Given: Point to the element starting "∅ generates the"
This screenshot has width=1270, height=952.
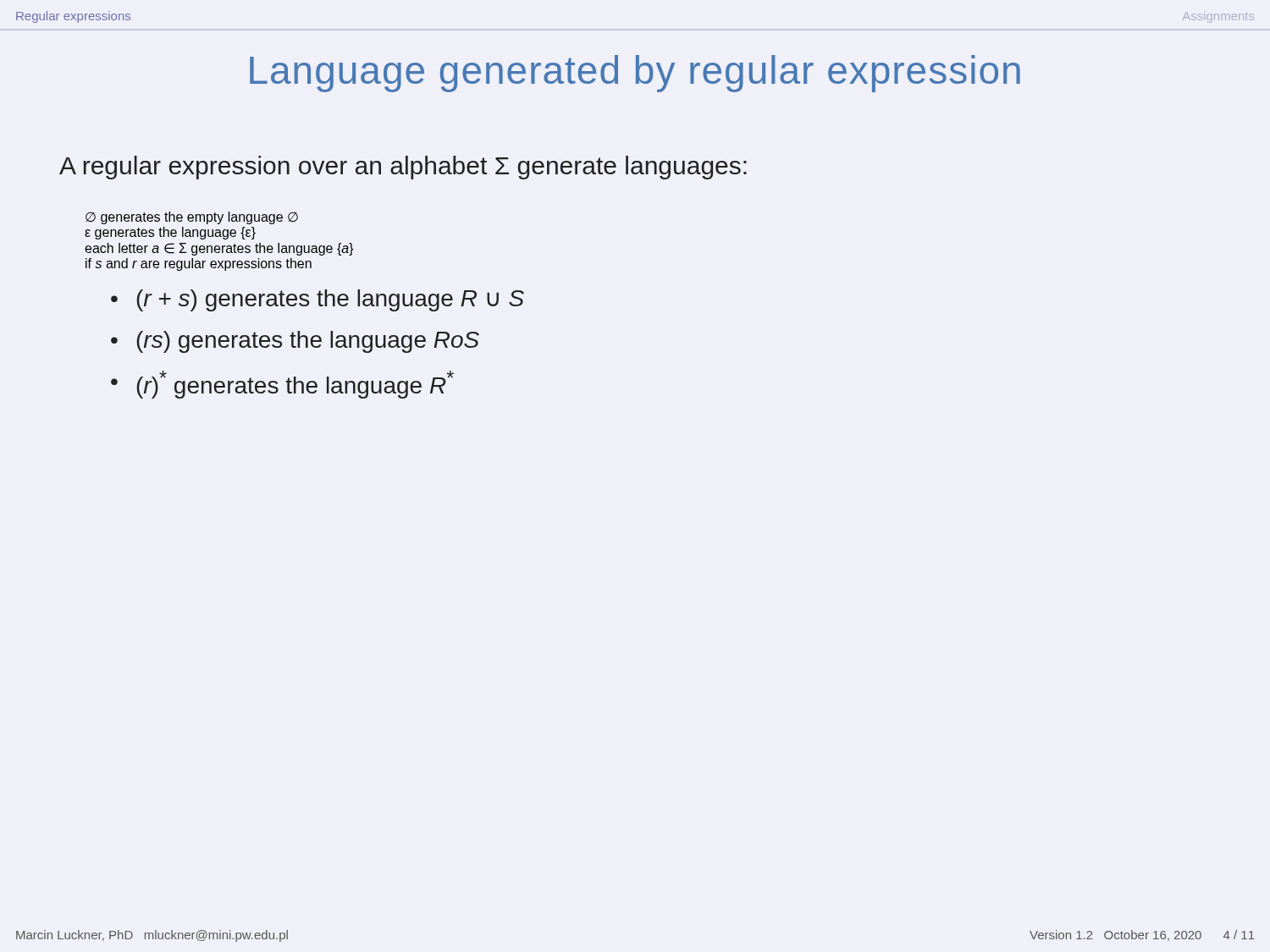Looking at the screenshot, I should (192, 218).
